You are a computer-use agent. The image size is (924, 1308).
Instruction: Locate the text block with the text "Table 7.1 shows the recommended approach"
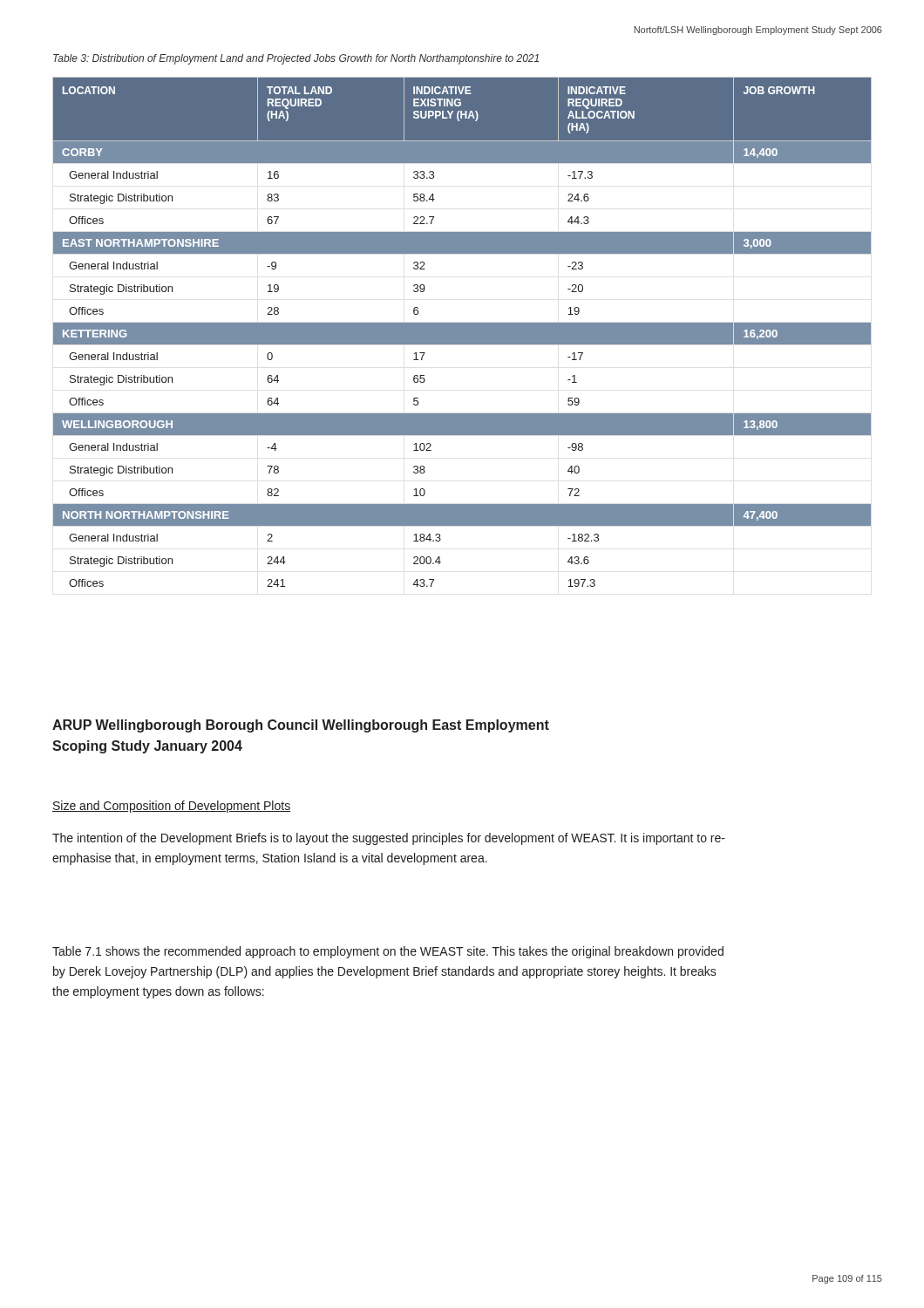[x=388, y=972]
